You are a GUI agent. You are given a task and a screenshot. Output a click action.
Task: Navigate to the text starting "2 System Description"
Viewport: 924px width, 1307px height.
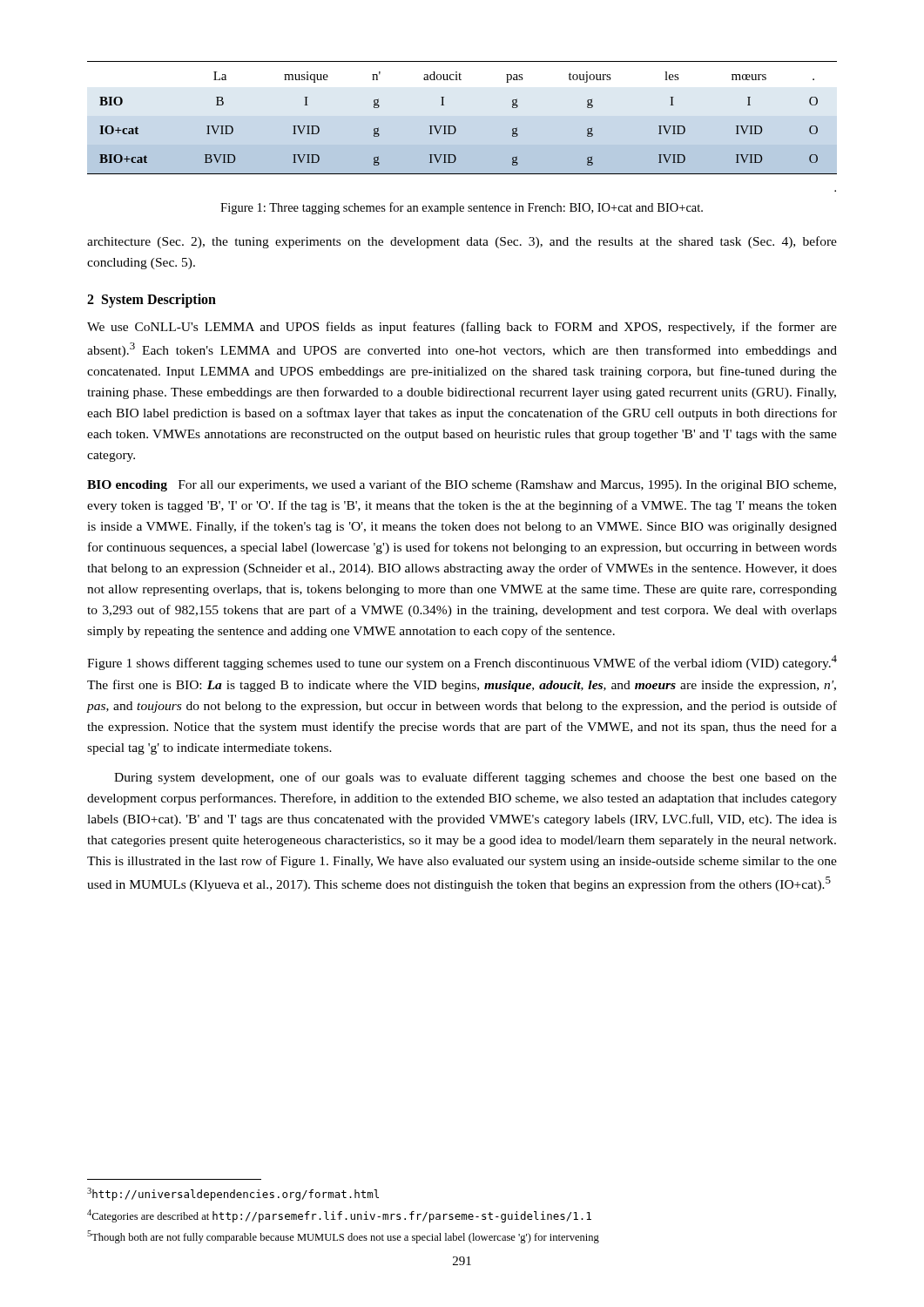click(x=152, y=299)
